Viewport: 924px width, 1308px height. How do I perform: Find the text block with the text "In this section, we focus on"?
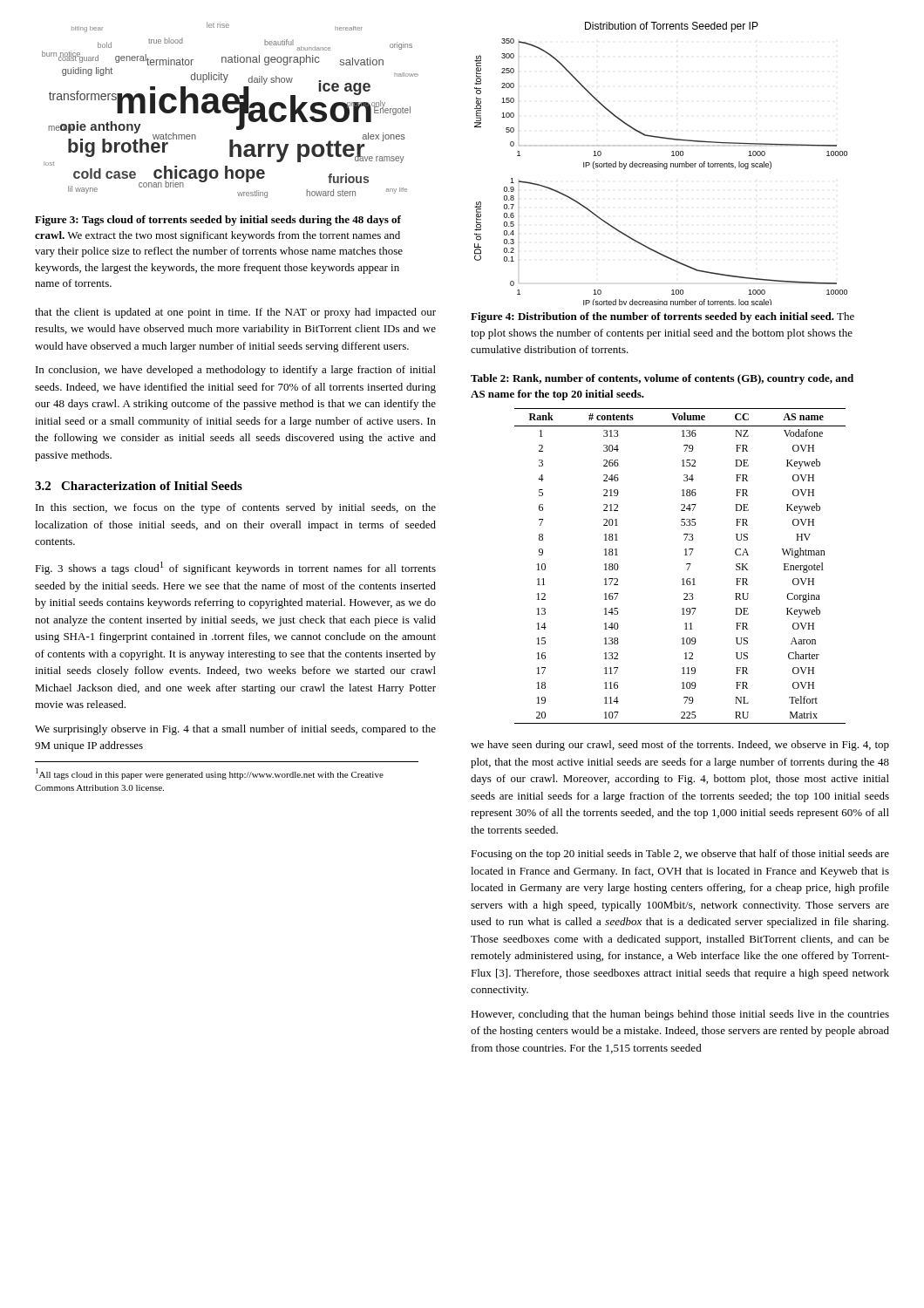235,525
